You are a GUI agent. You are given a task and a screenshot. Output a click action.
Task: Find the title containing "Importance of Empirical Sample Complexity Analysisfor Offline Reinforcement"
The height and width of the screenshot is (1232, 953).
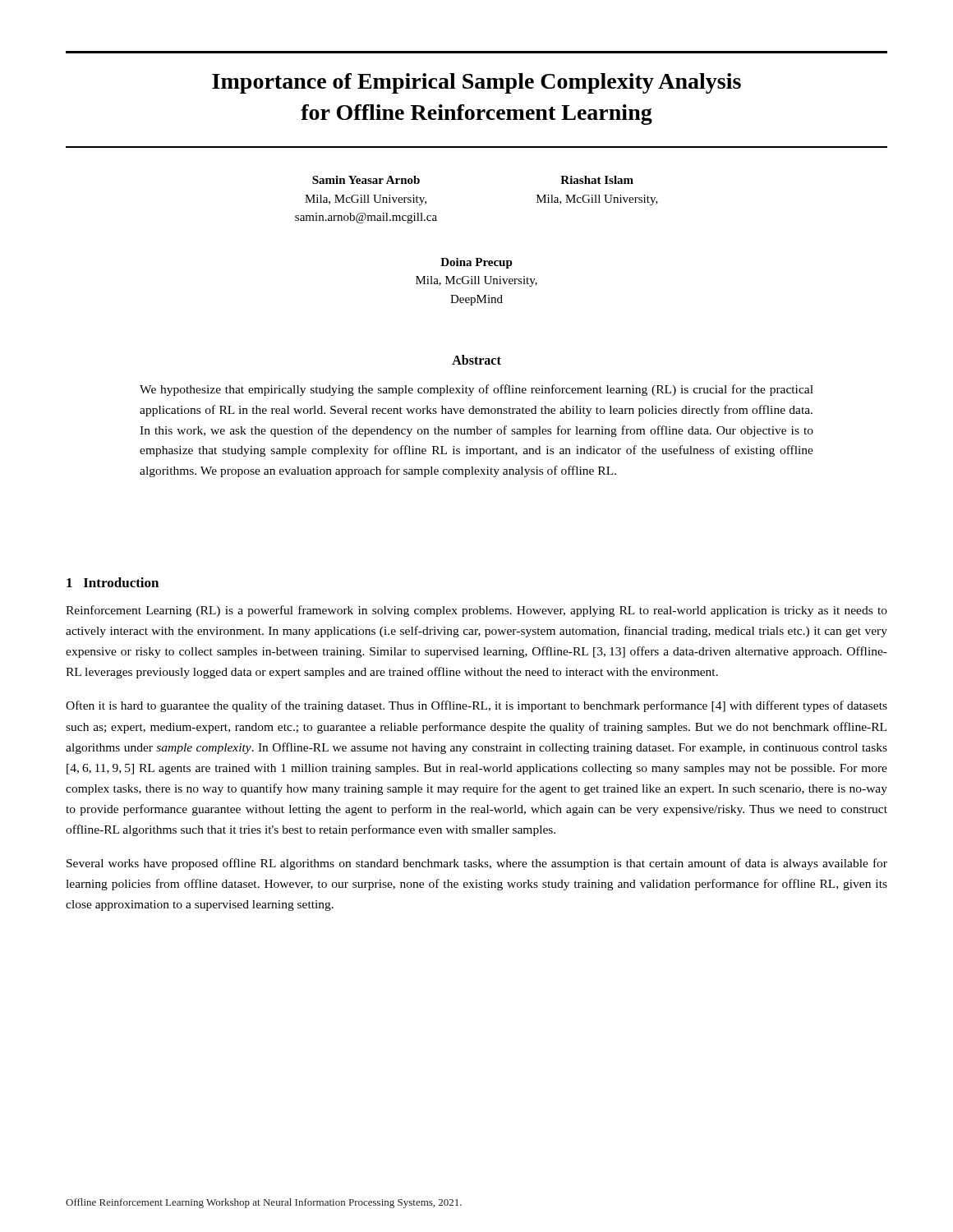(476, 98)
